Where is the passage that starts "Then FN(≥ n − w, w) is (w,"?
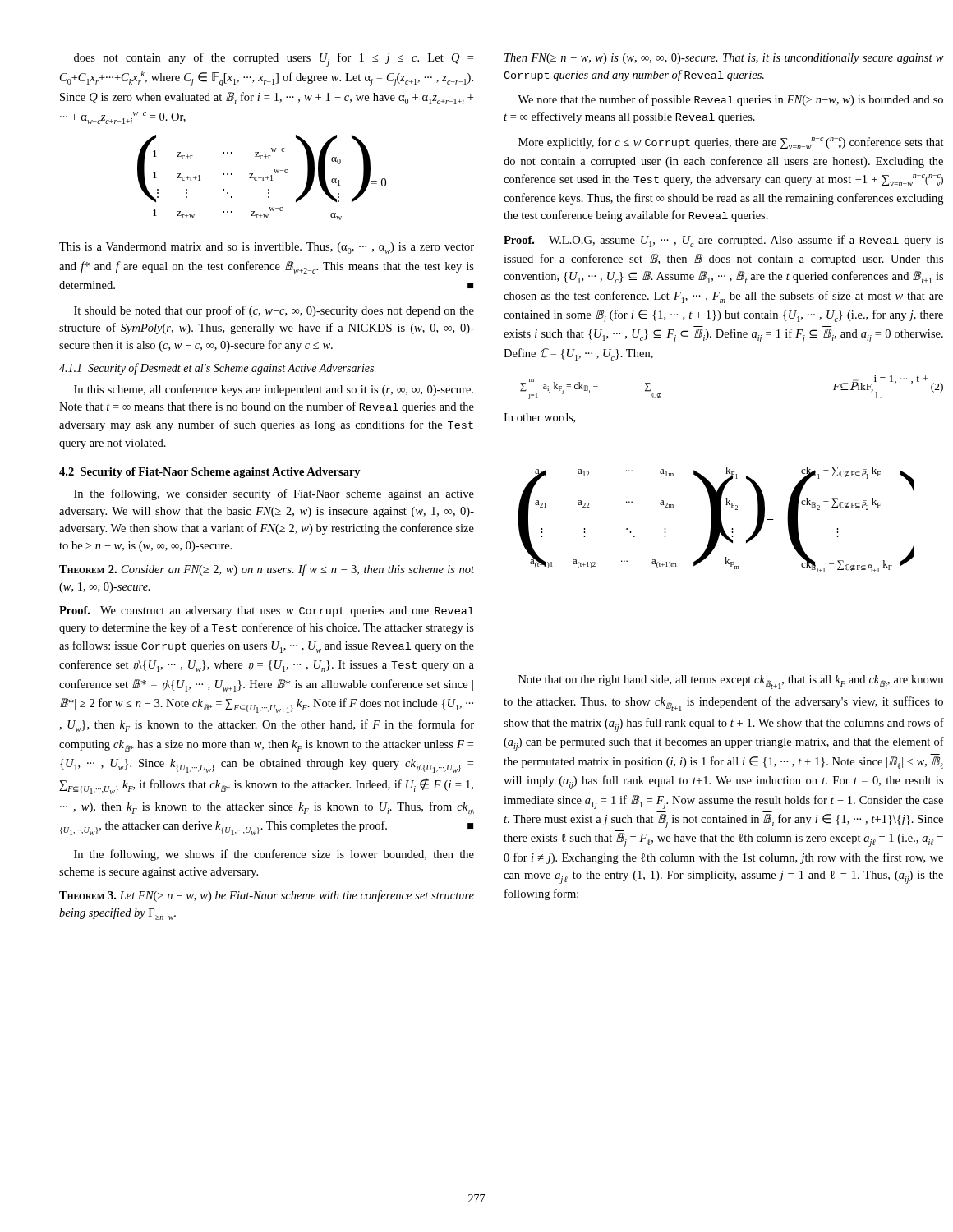Image resolution: width=953 pixels, height=1232 pixels. [724, 67]
